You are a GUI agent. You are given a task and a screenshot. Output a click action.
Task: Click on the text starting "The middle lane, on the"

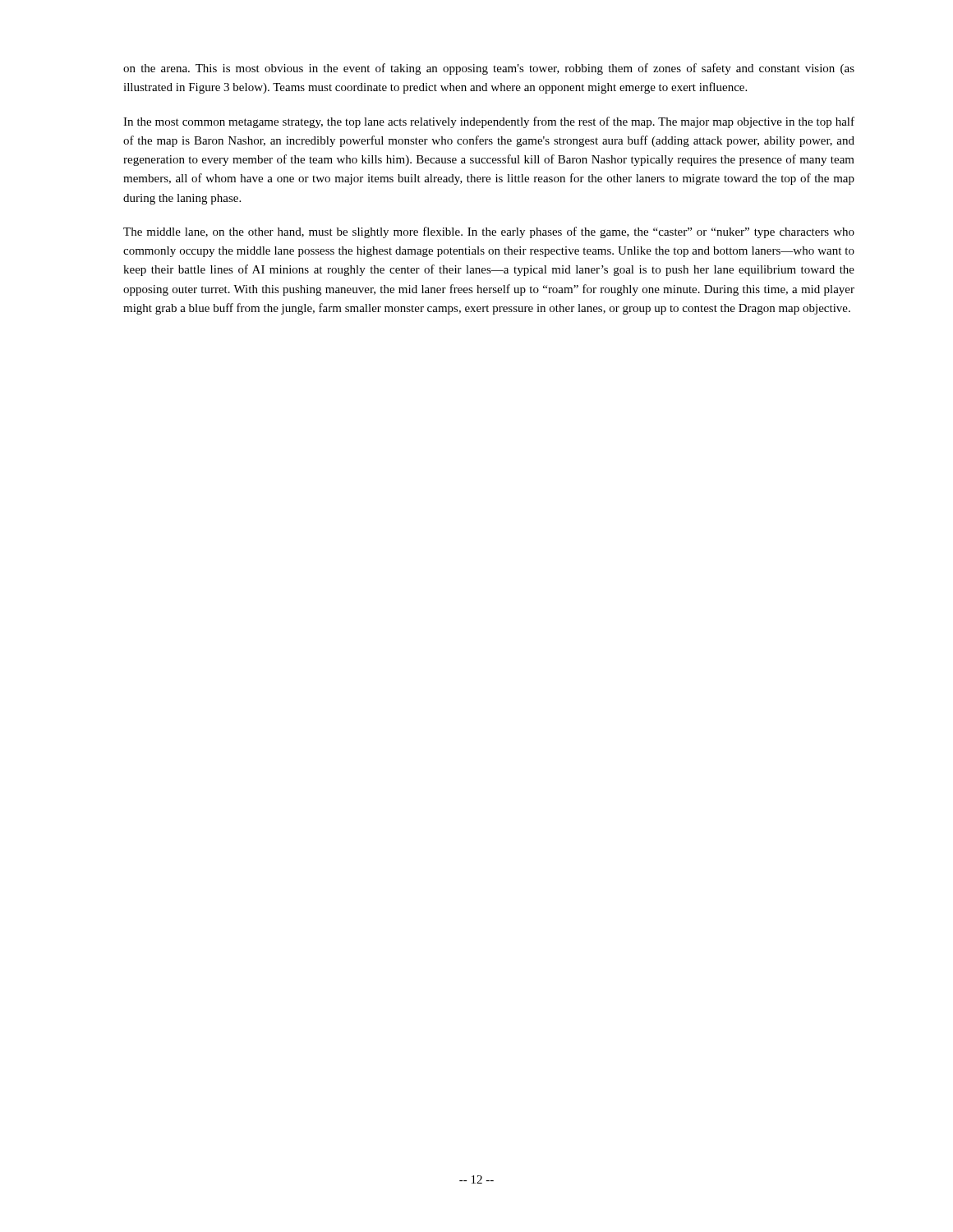(x=489, y=270)
